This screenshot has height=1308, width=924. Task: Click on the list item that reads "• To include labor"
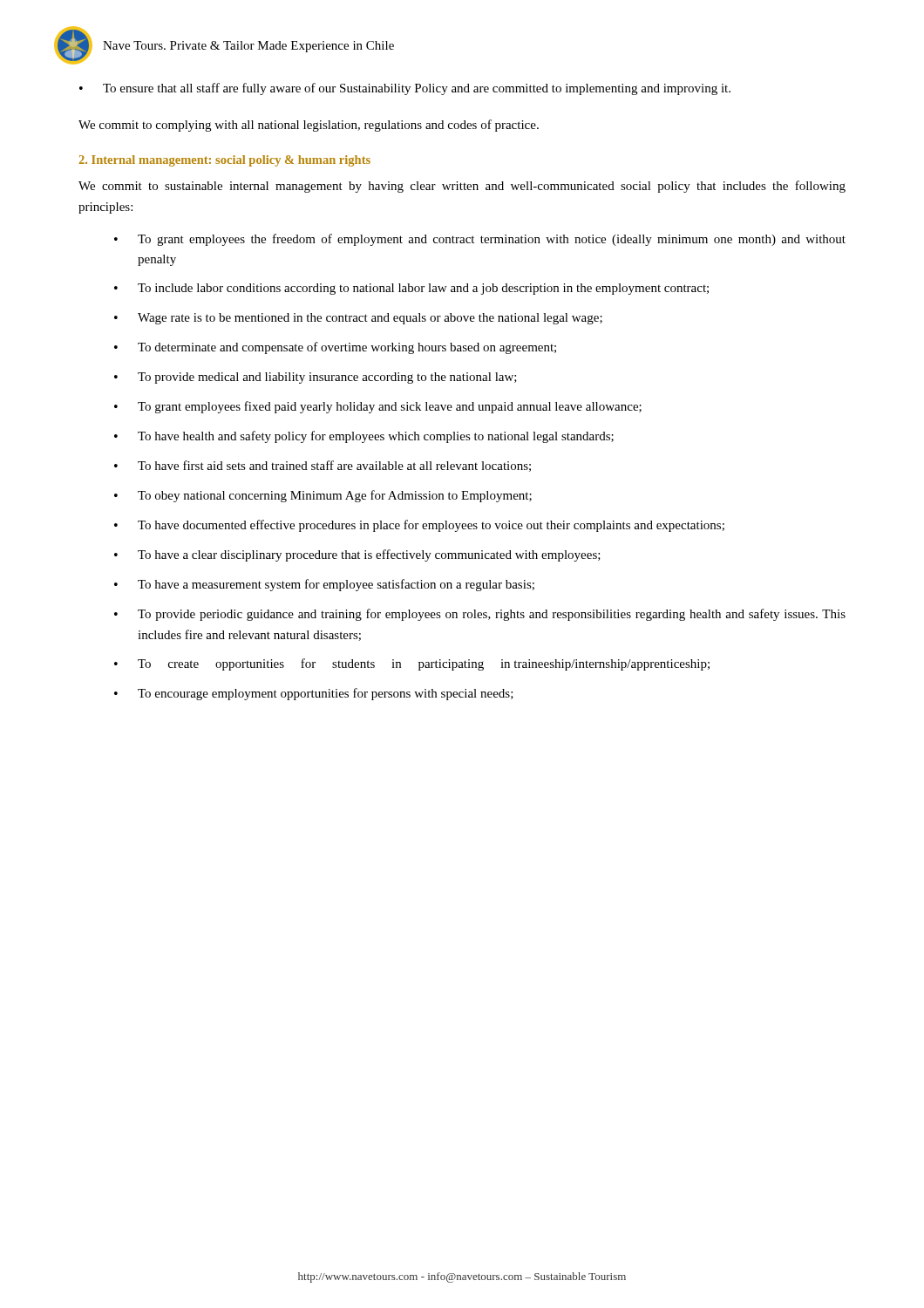point(479,289)
